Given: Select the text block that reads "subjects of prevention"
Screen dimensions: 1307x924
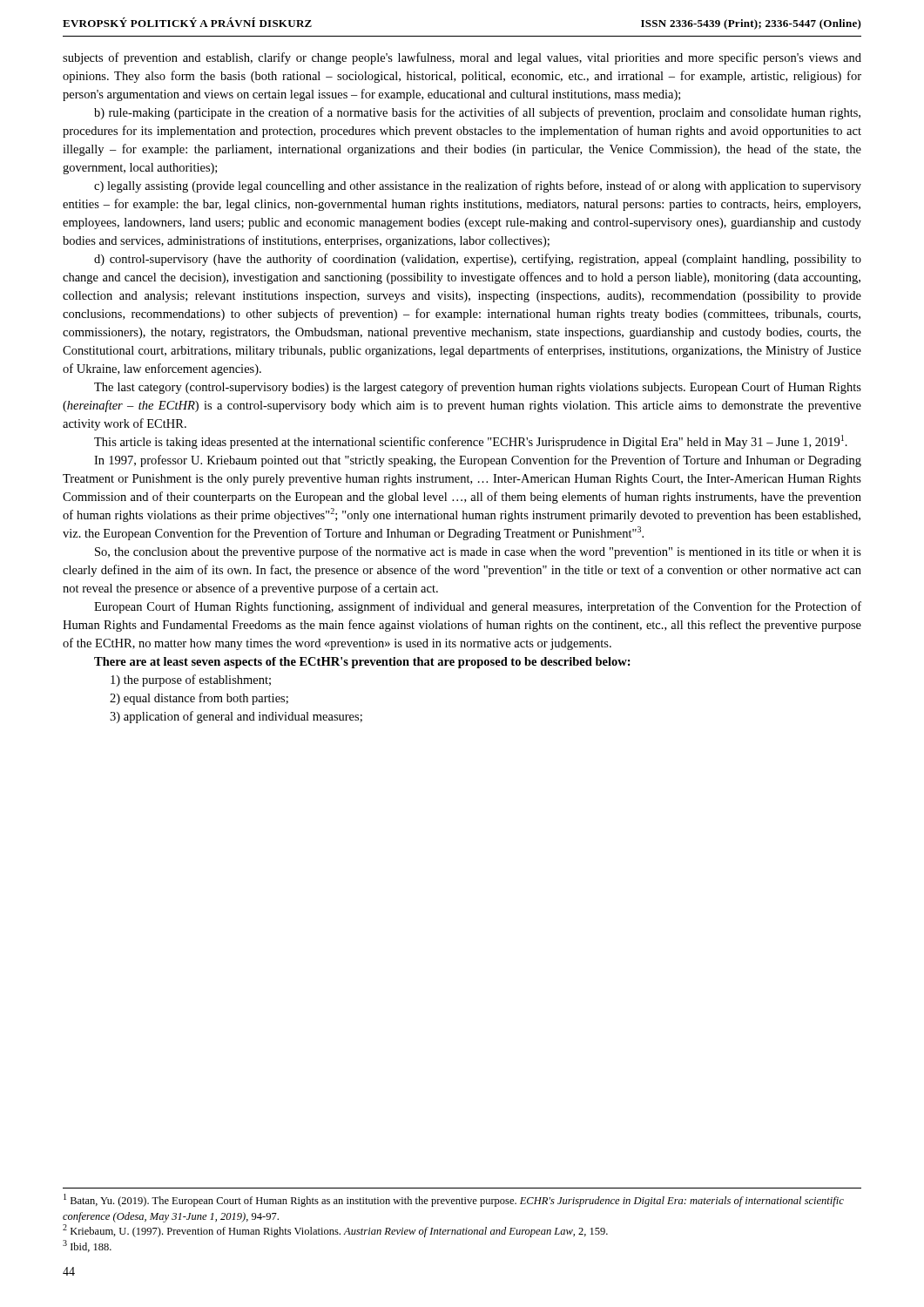Looking at the screenshot, I should pos(462,76).
